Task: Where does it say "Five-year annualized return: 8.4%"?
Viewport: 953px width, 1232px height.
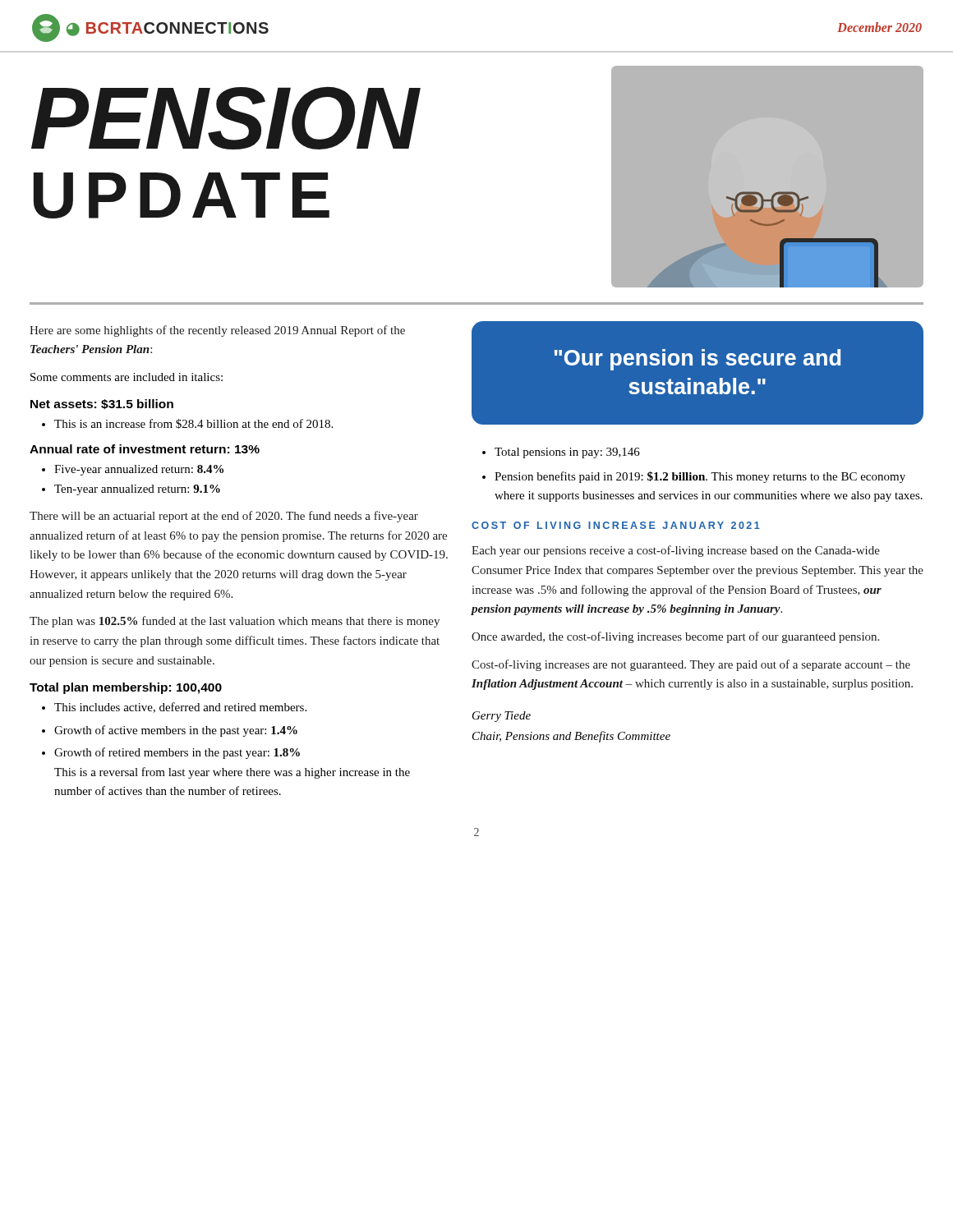Action: click(x=139, y=469)
